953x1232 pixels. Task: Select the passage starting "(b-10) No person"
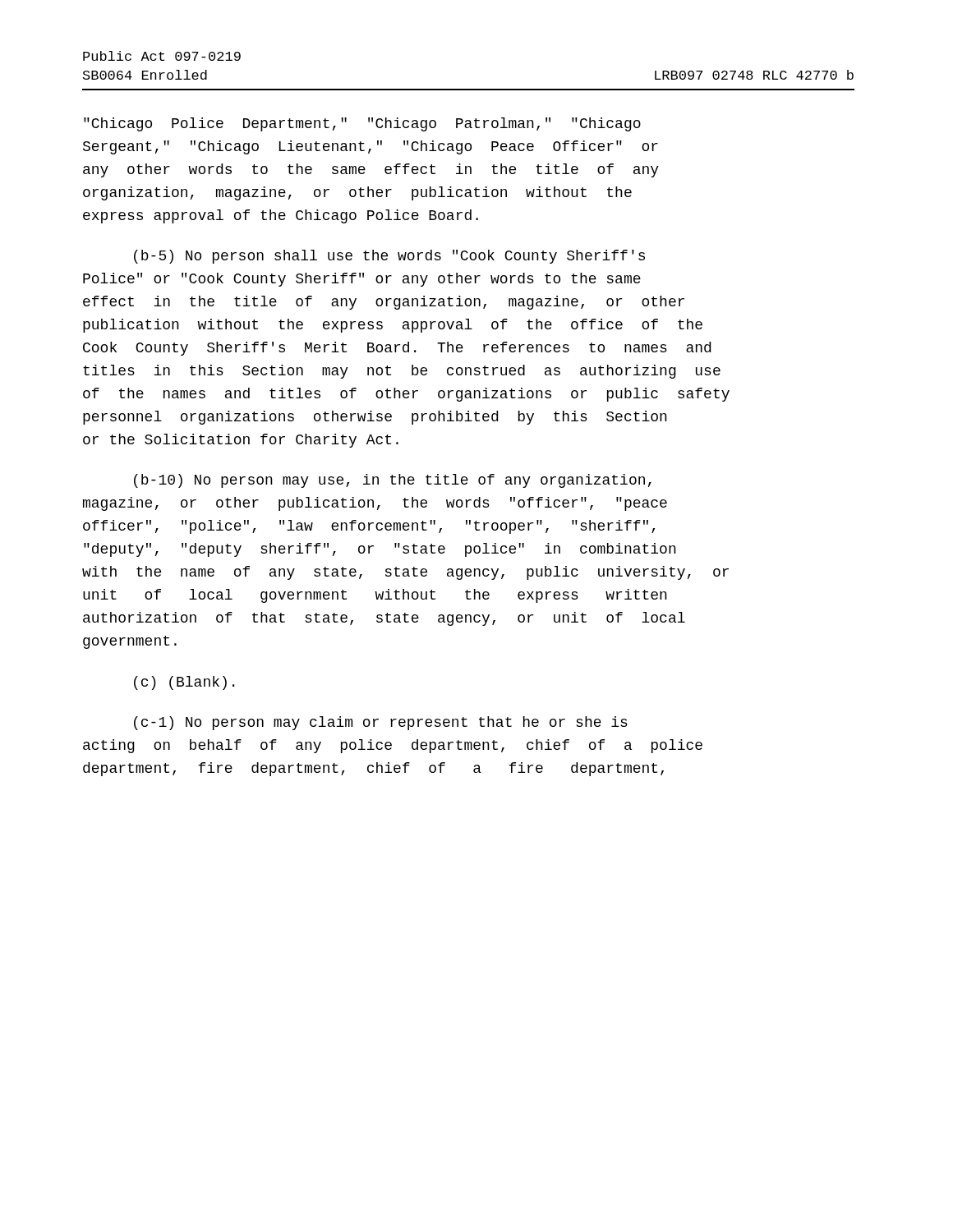406,561
